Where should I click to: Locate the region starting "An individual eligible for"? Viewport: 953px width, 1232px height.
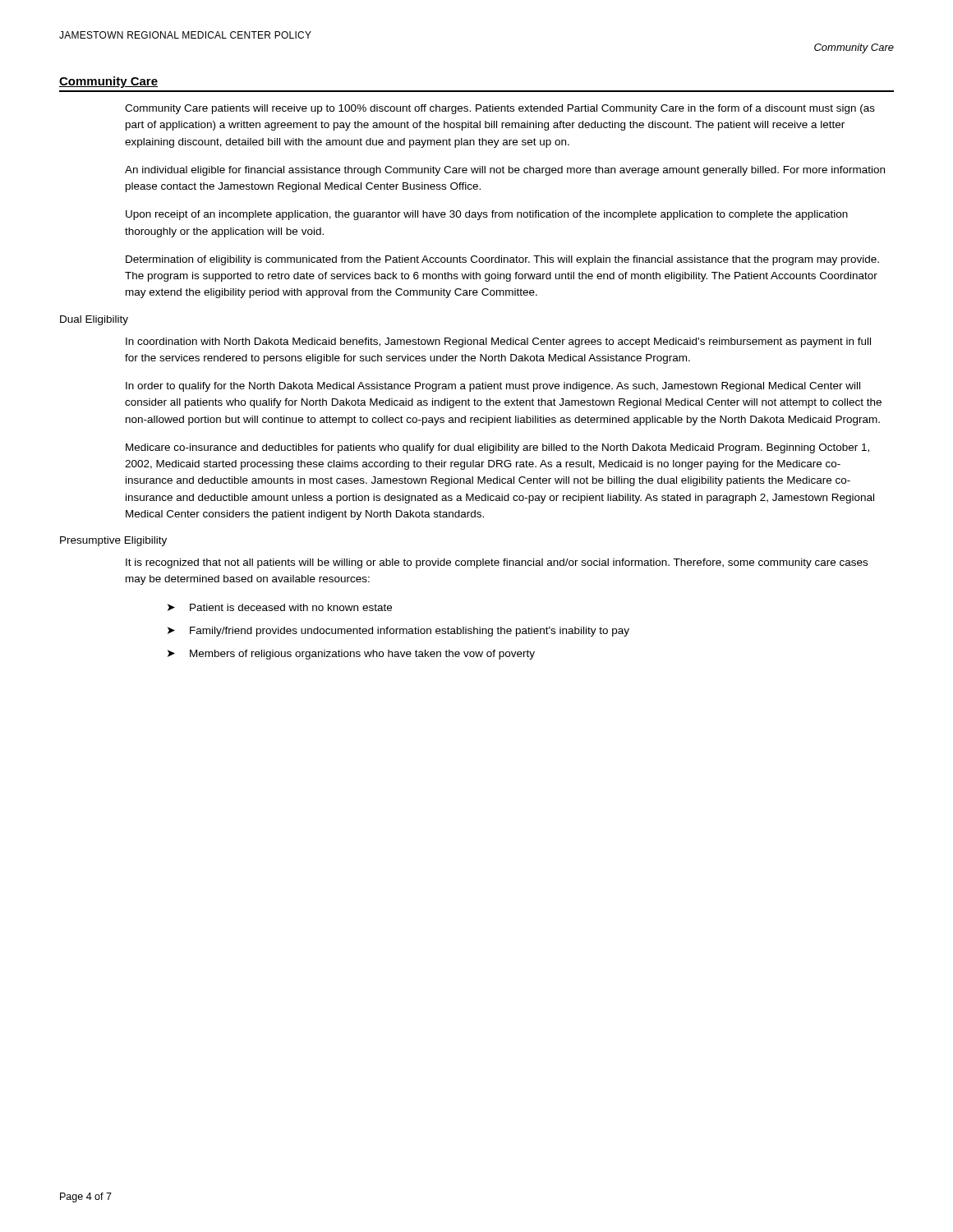(505, 178)
